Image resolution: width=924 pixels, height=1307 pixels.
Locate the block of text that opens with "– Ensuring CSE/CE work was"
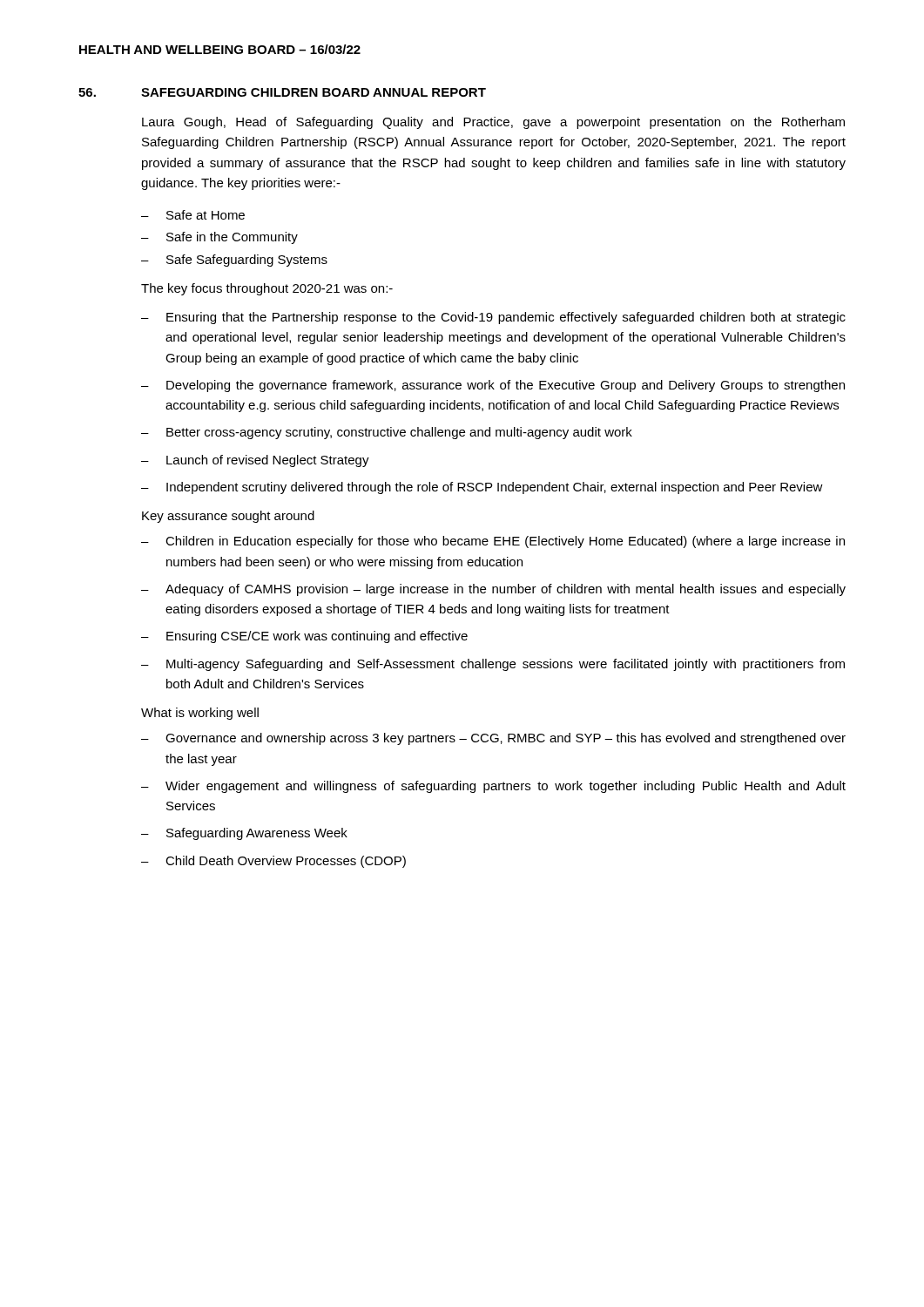(304, 637)
